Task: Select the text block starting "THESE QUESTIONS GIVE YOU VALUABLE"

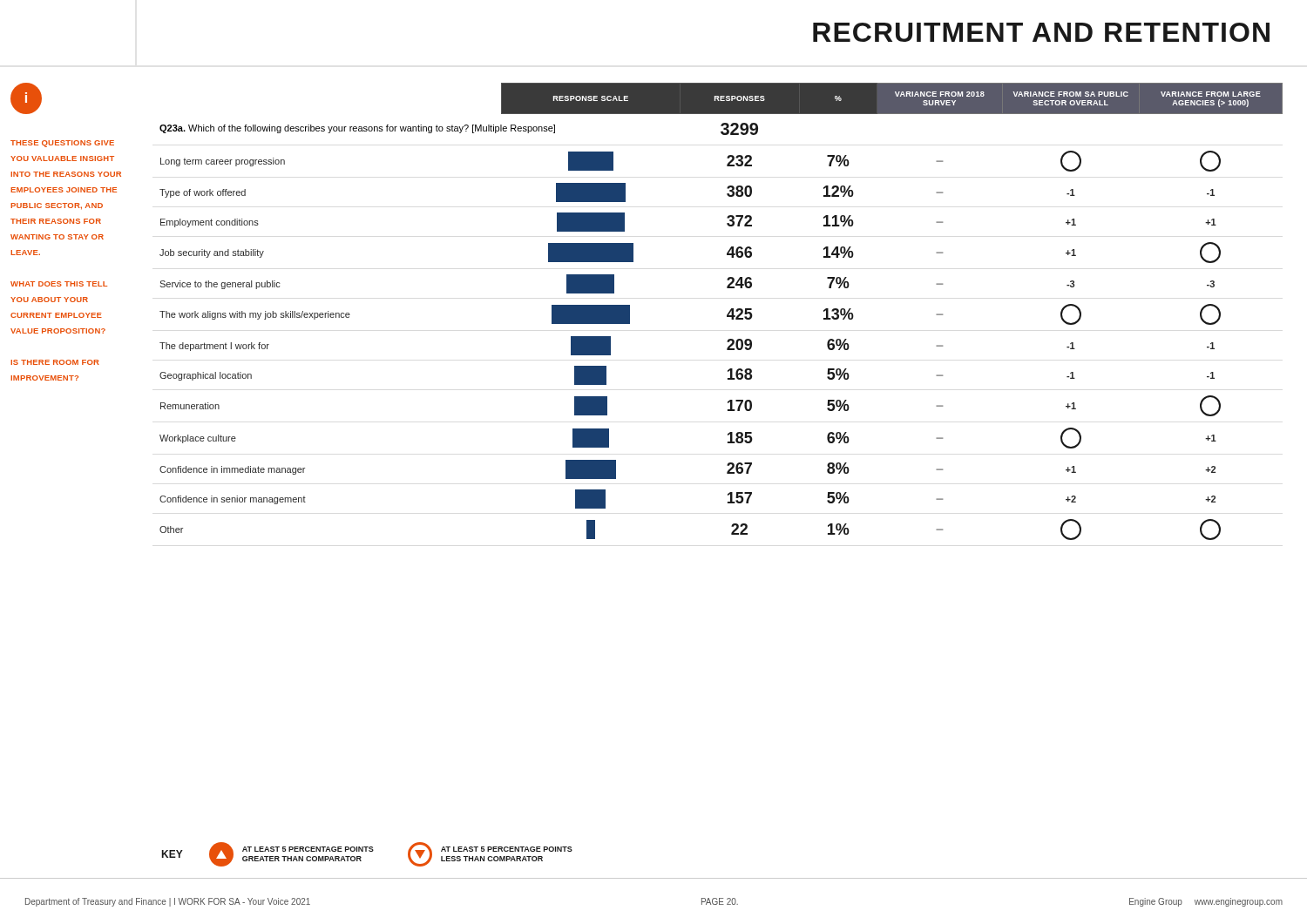Action: (66, 197)
